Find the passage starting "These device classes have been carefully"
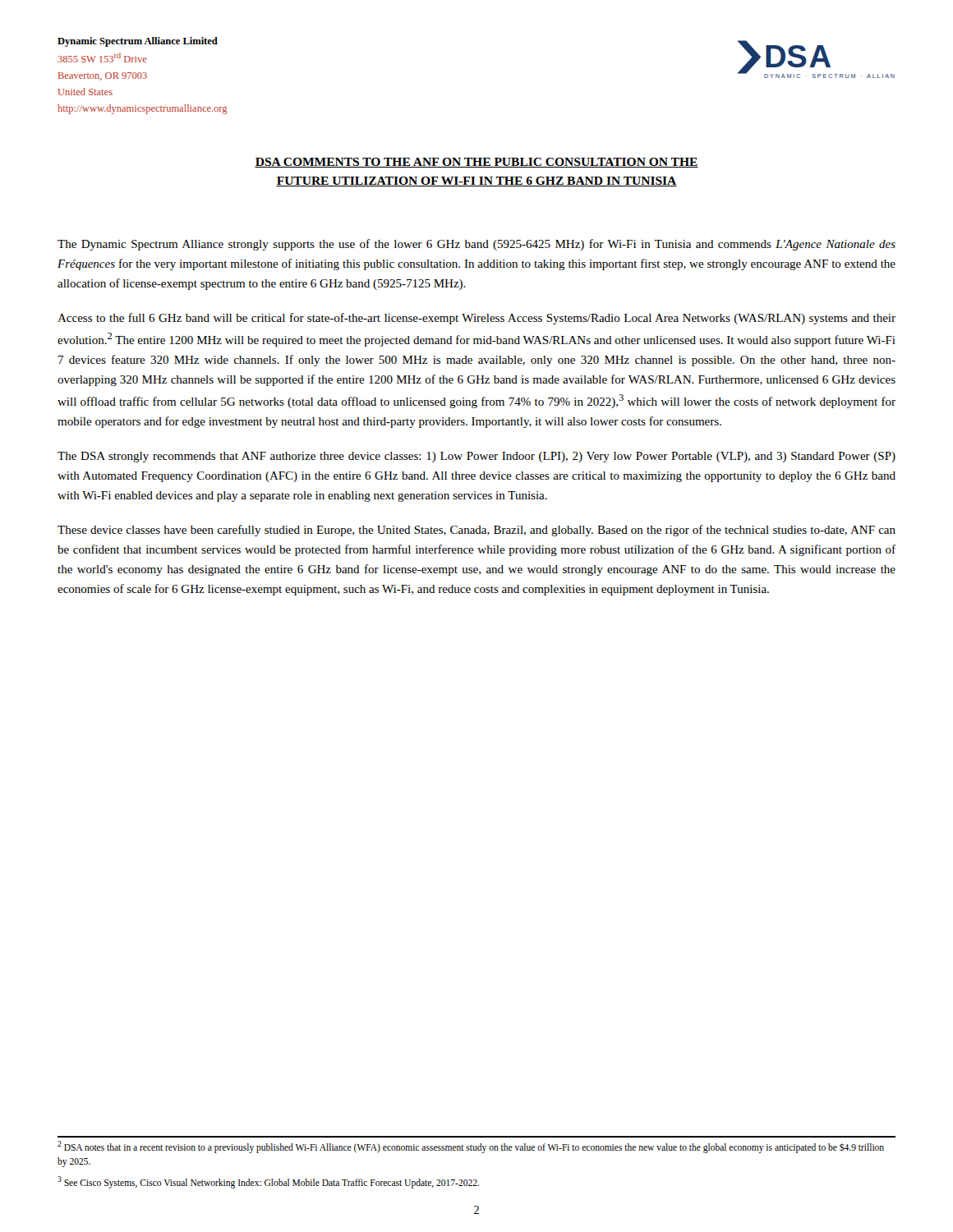The height and width of the screenshot is (1232, 953). [476, 559]
